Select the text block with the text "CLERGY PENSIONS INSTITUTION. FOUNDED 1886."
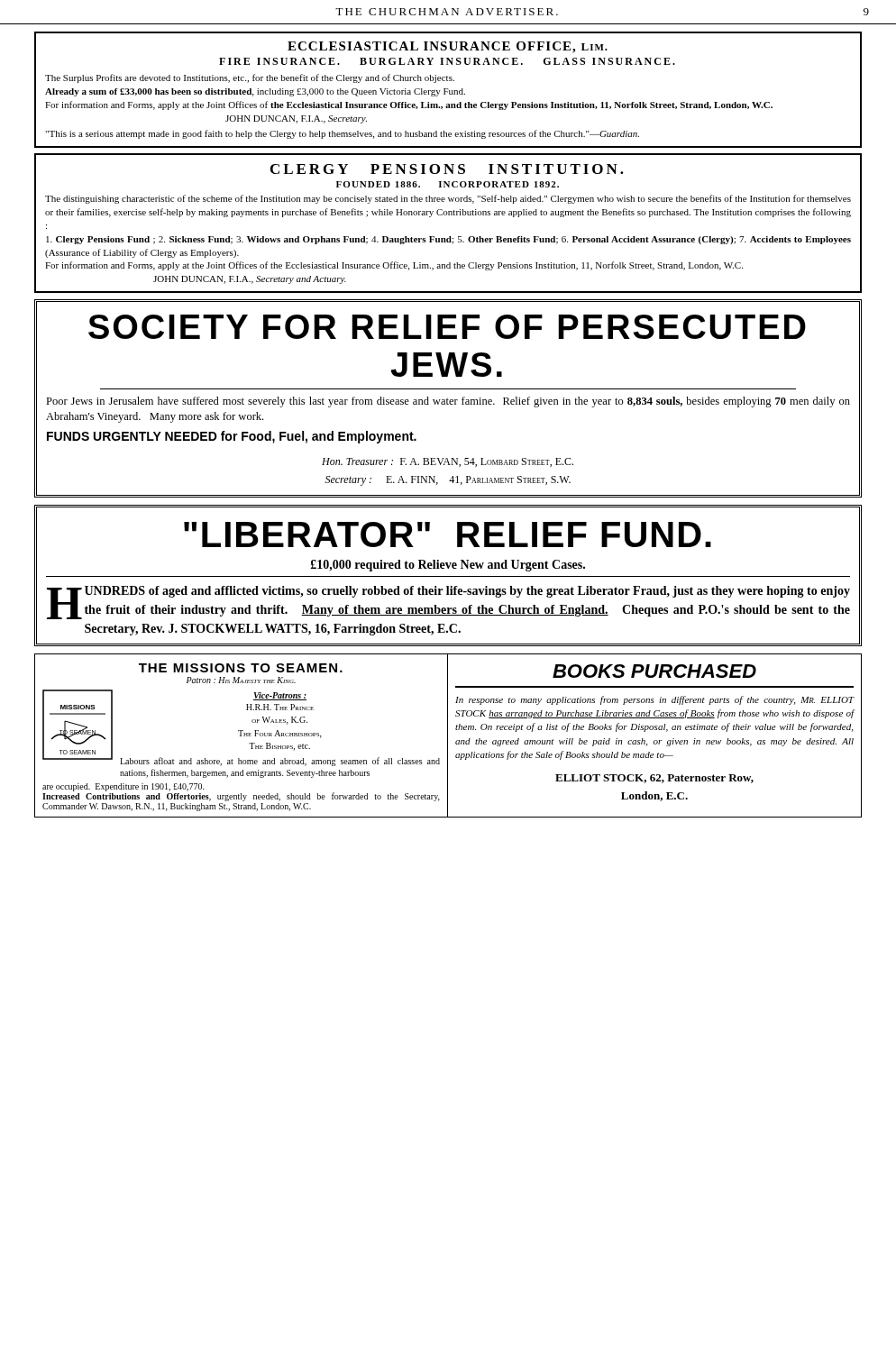The image size is (896, 1352). pyautogui.click(x=448, y=223)
